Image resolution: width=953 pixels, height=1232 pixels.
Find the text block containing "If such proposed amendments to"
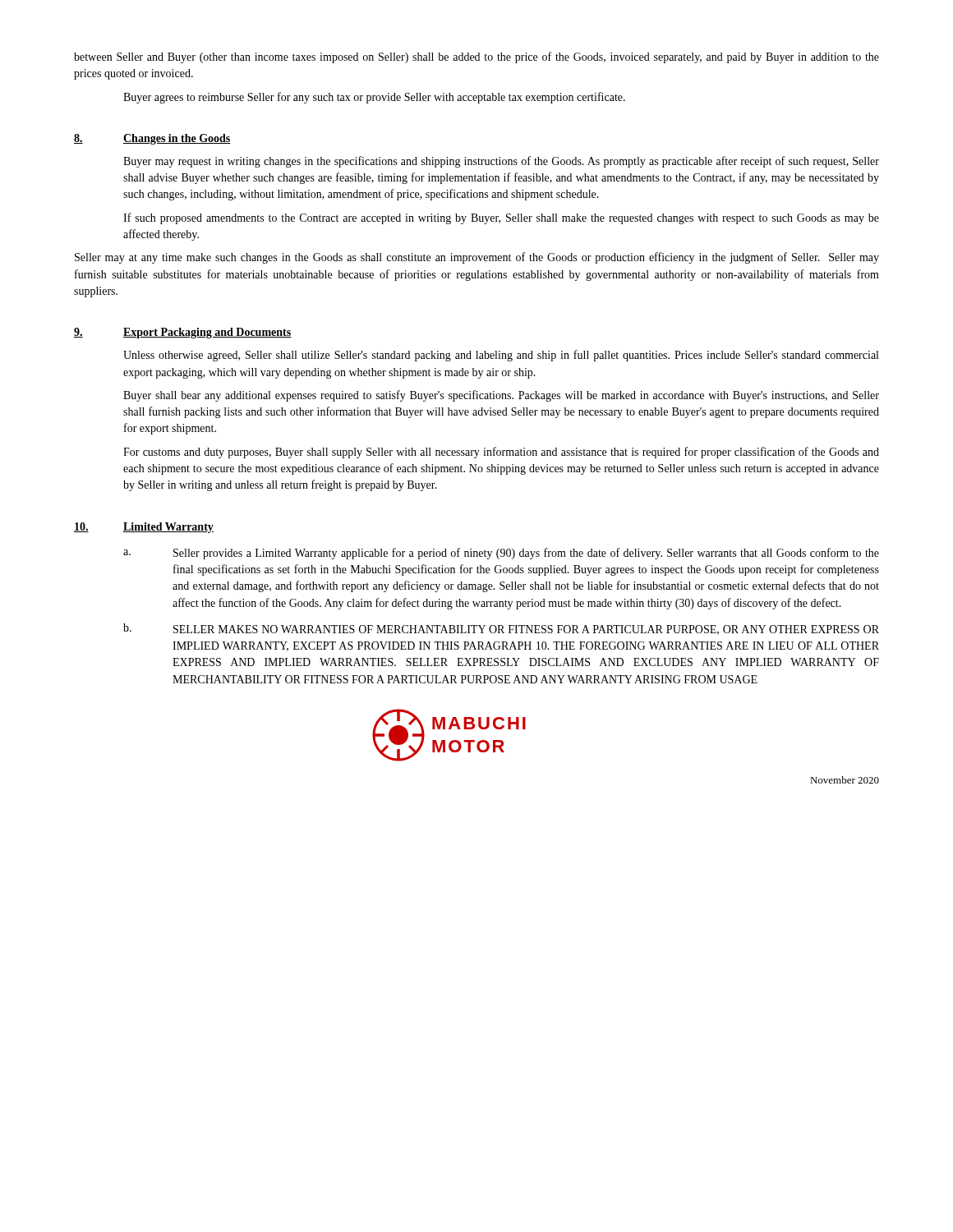[x=501, y=226]
